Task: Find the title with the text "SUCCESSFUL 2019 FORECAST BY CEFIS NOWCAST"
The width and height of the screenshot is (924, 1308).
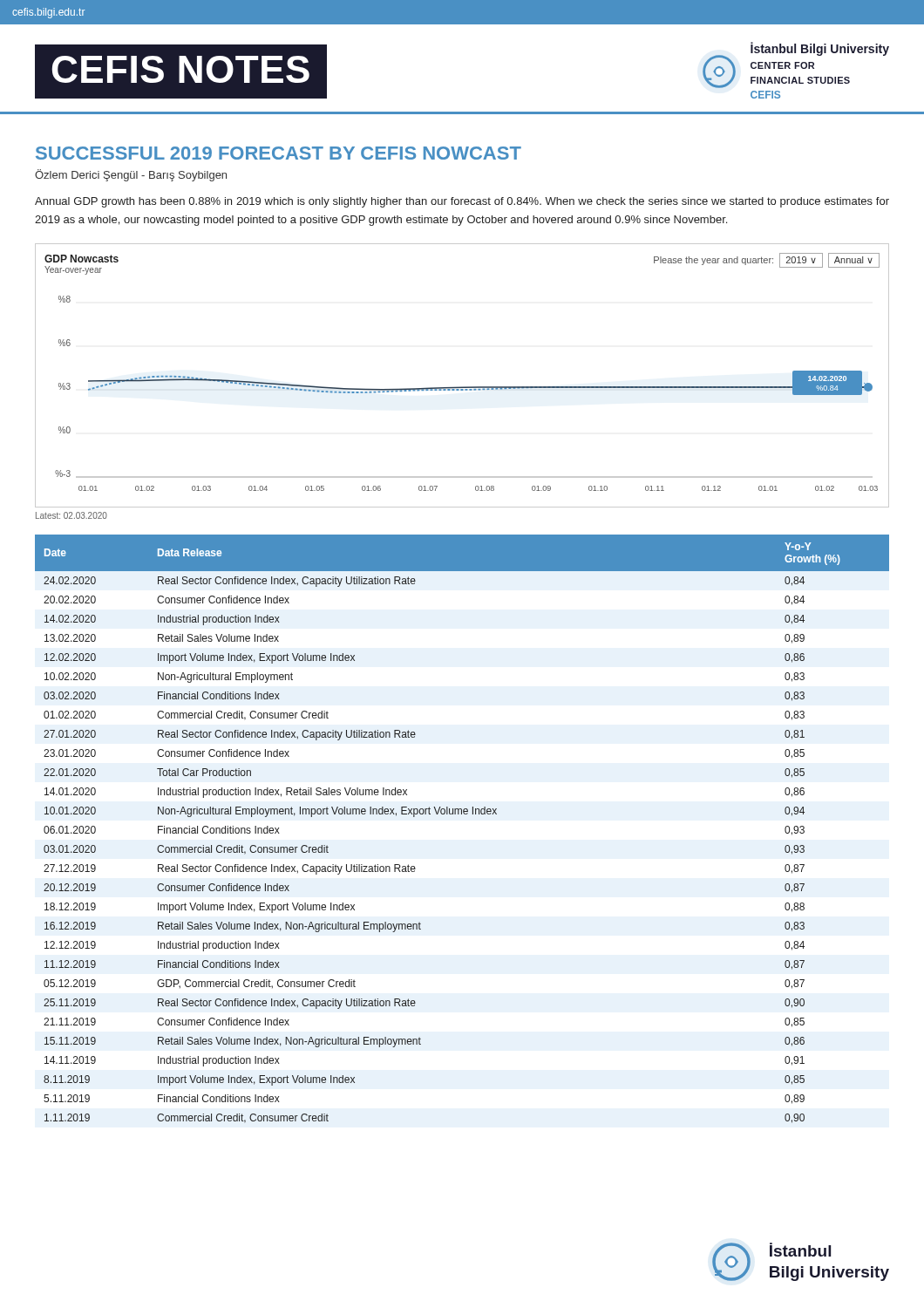Action: tap(278, 153)
